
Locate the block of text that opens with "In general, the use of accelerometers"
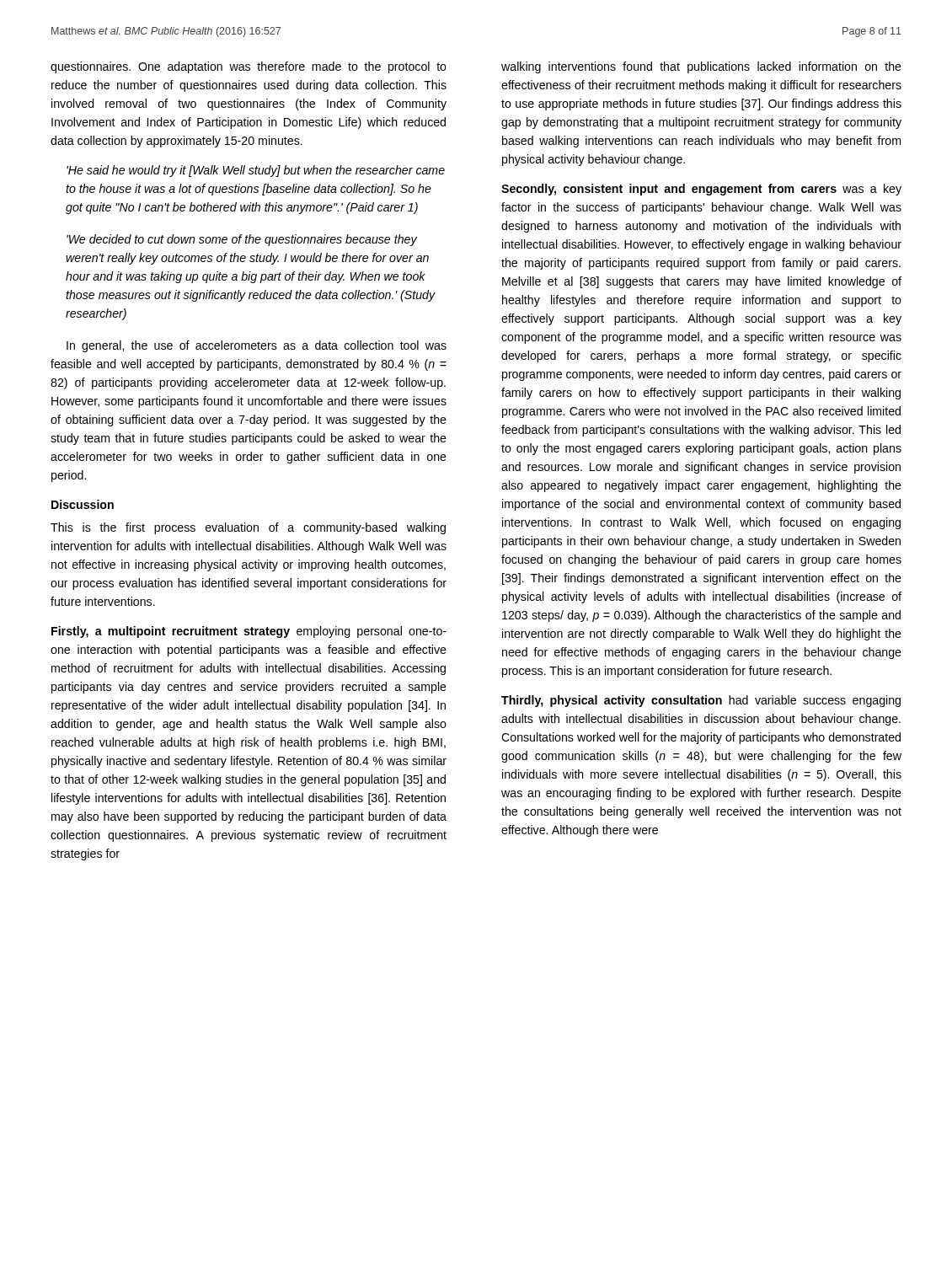(x=249, y=410)
